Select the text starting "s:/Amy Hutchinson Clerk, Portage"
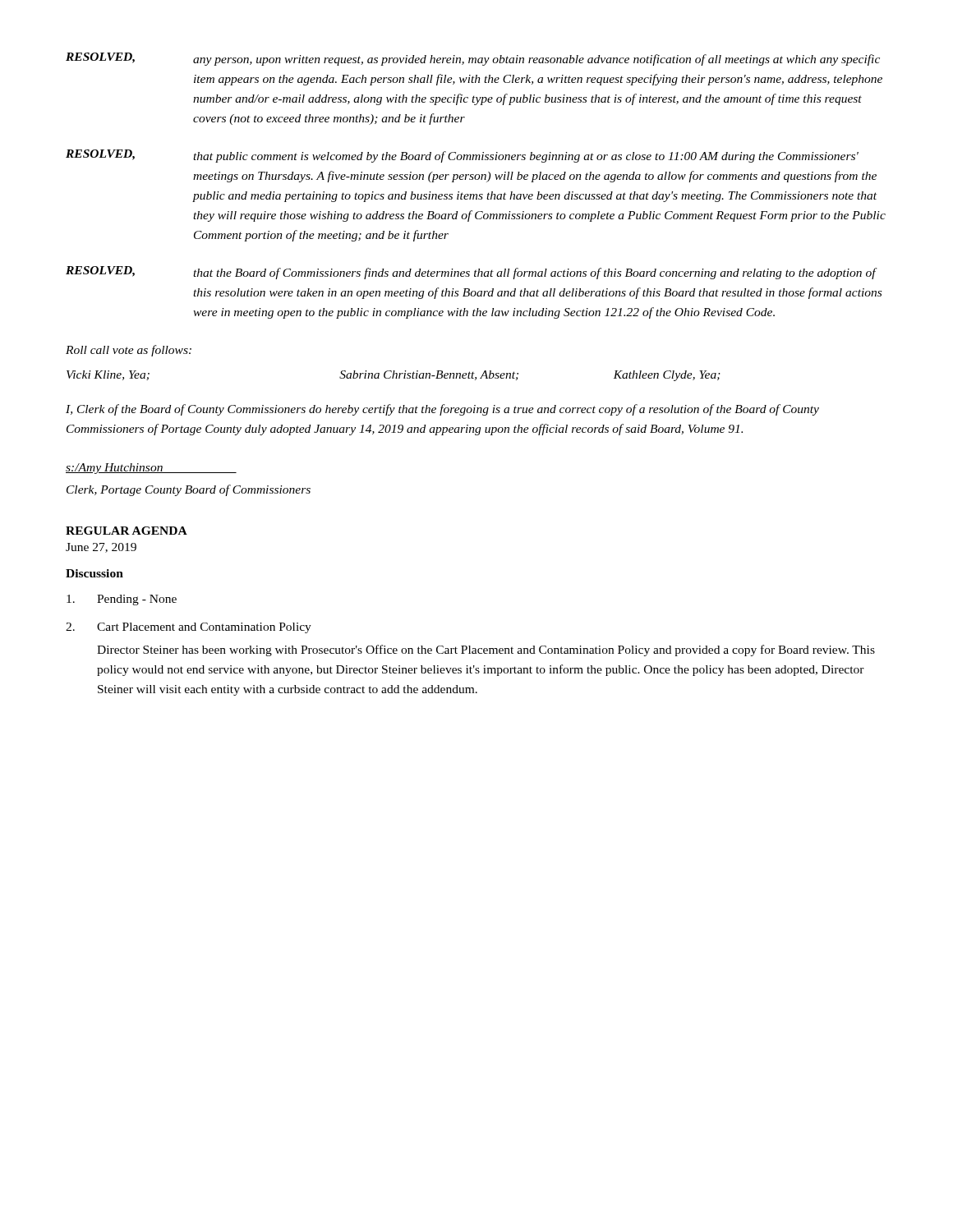 click(188, 478)
